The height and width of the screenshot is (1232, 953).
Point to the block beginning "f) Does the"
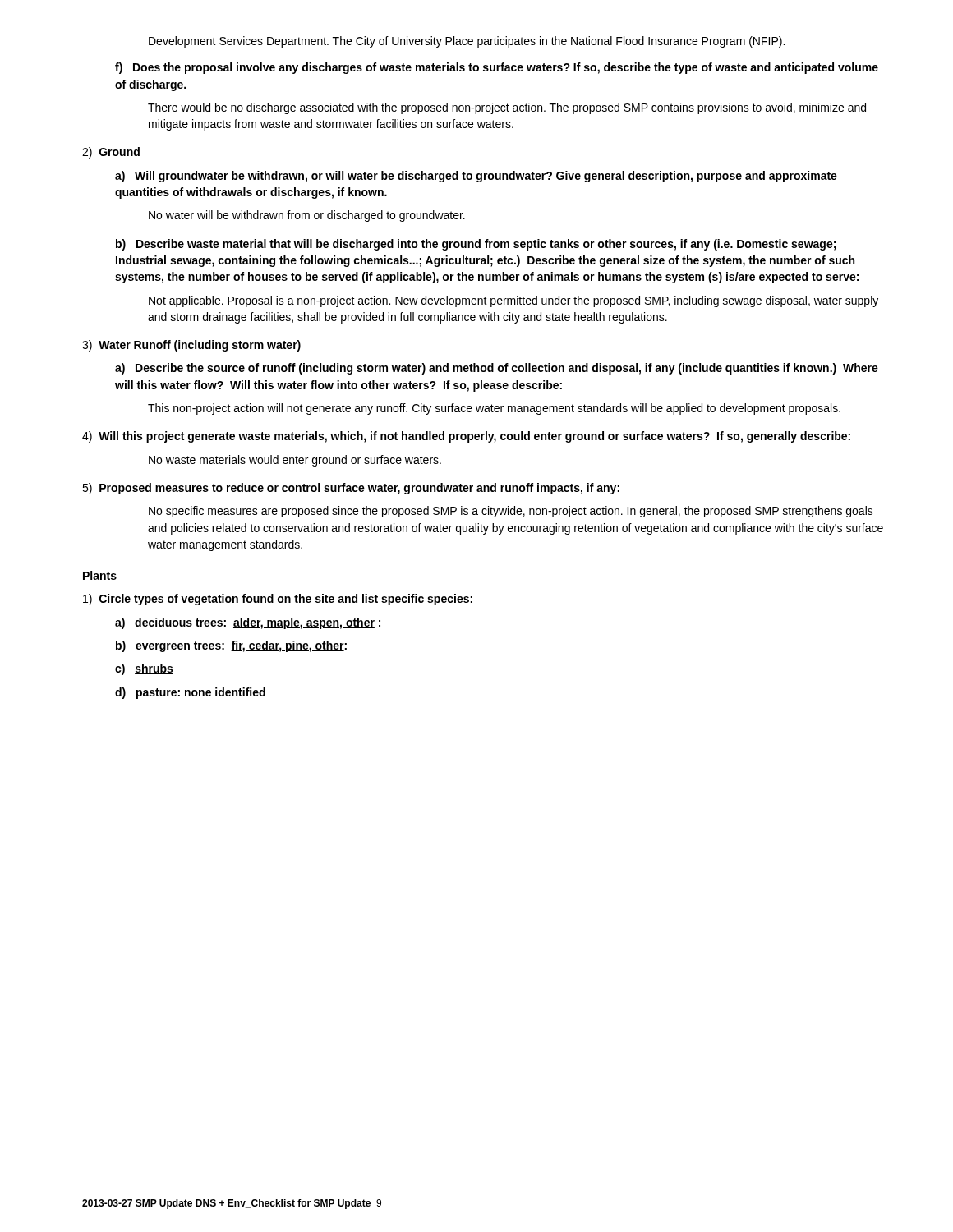(501, 76)
